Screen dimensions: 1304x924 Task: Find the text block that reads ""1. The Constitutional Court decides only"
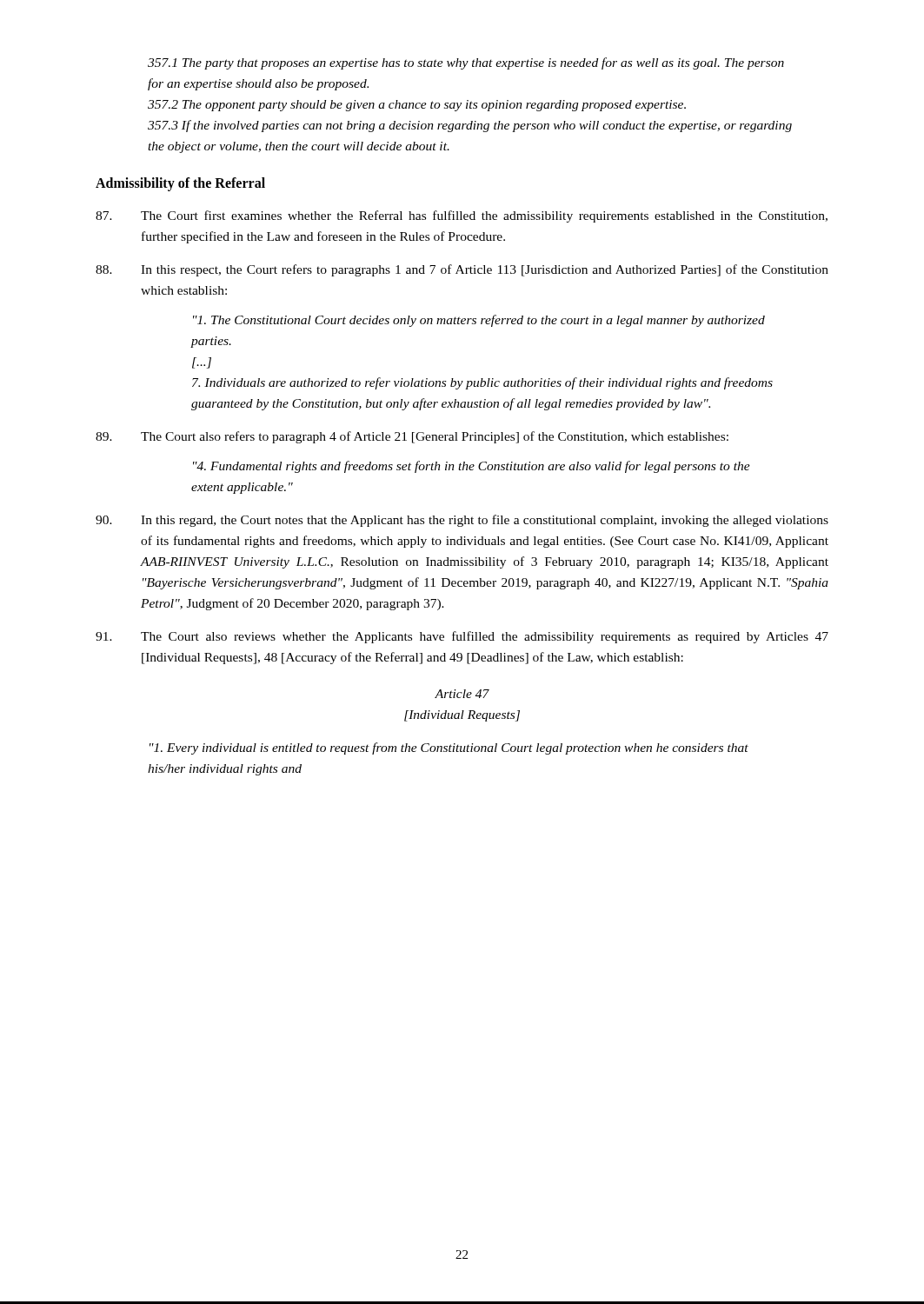[x=479, y=321]
